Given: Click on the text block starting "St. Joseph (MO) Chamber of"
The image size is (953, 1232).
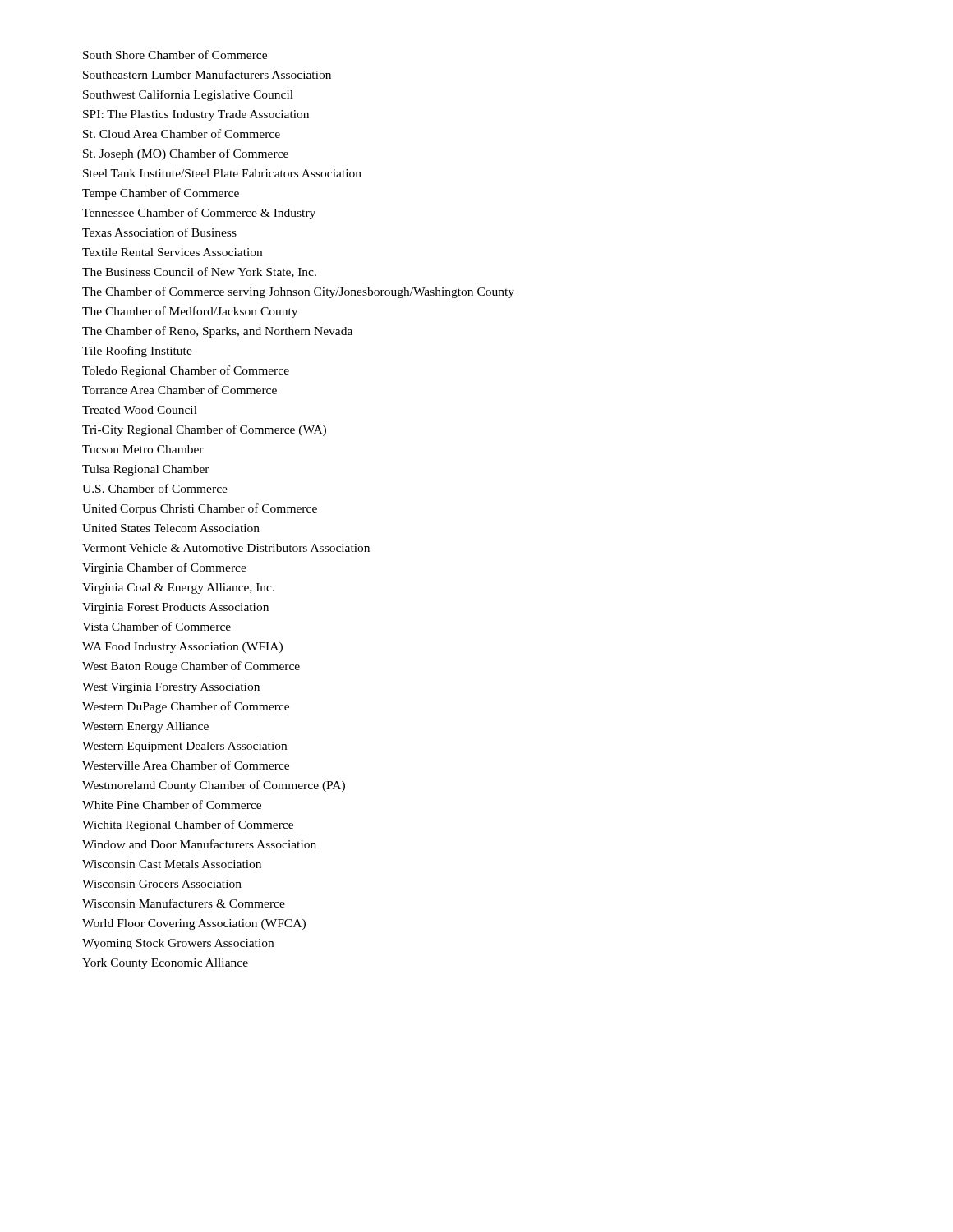Looking at the screenshot, I should (186, 154).
